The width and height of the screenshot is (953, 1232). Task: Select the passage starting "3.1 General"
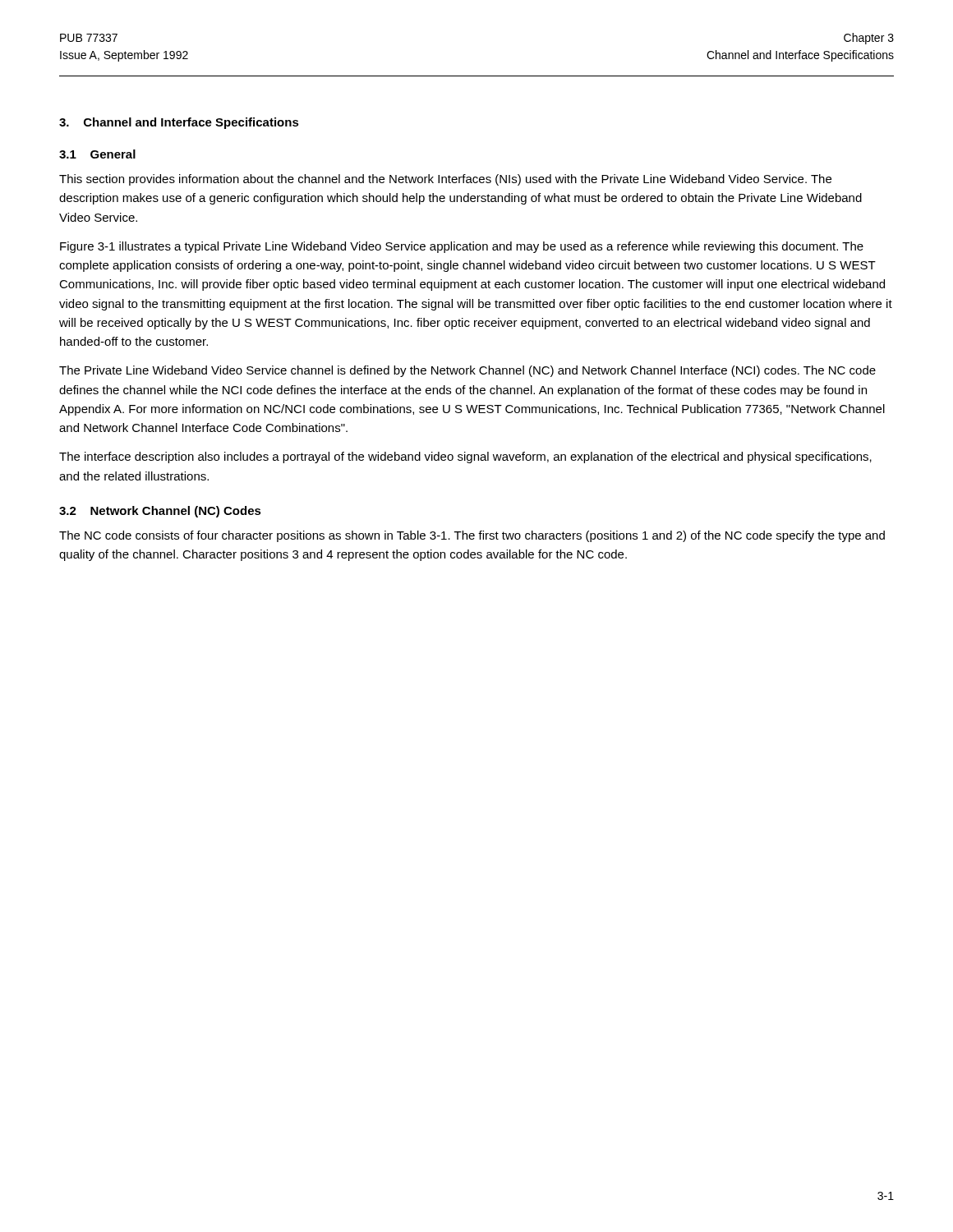(98, 154)
